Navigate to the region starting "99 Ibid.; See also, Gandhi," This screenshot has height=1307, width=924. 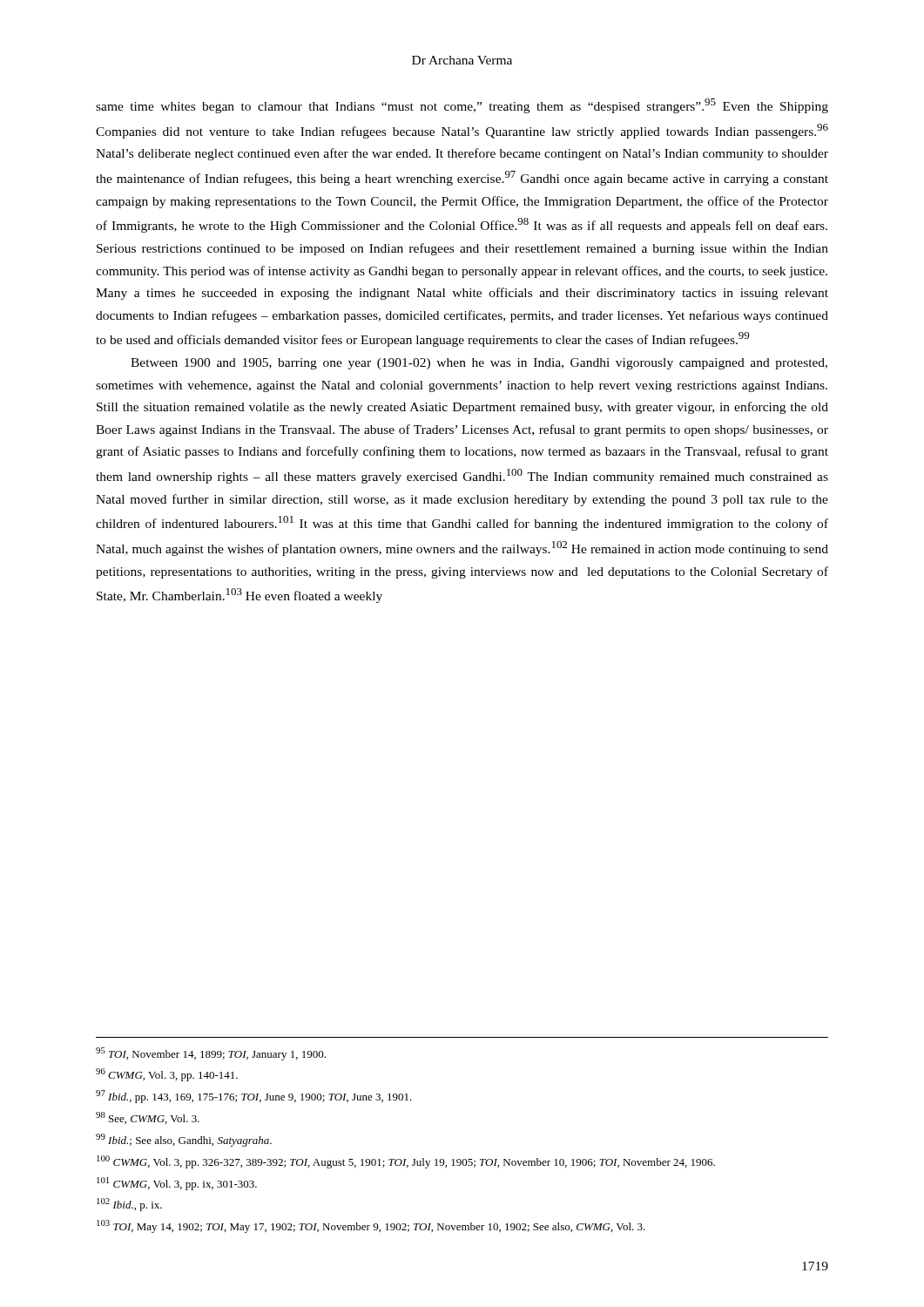184,1139
